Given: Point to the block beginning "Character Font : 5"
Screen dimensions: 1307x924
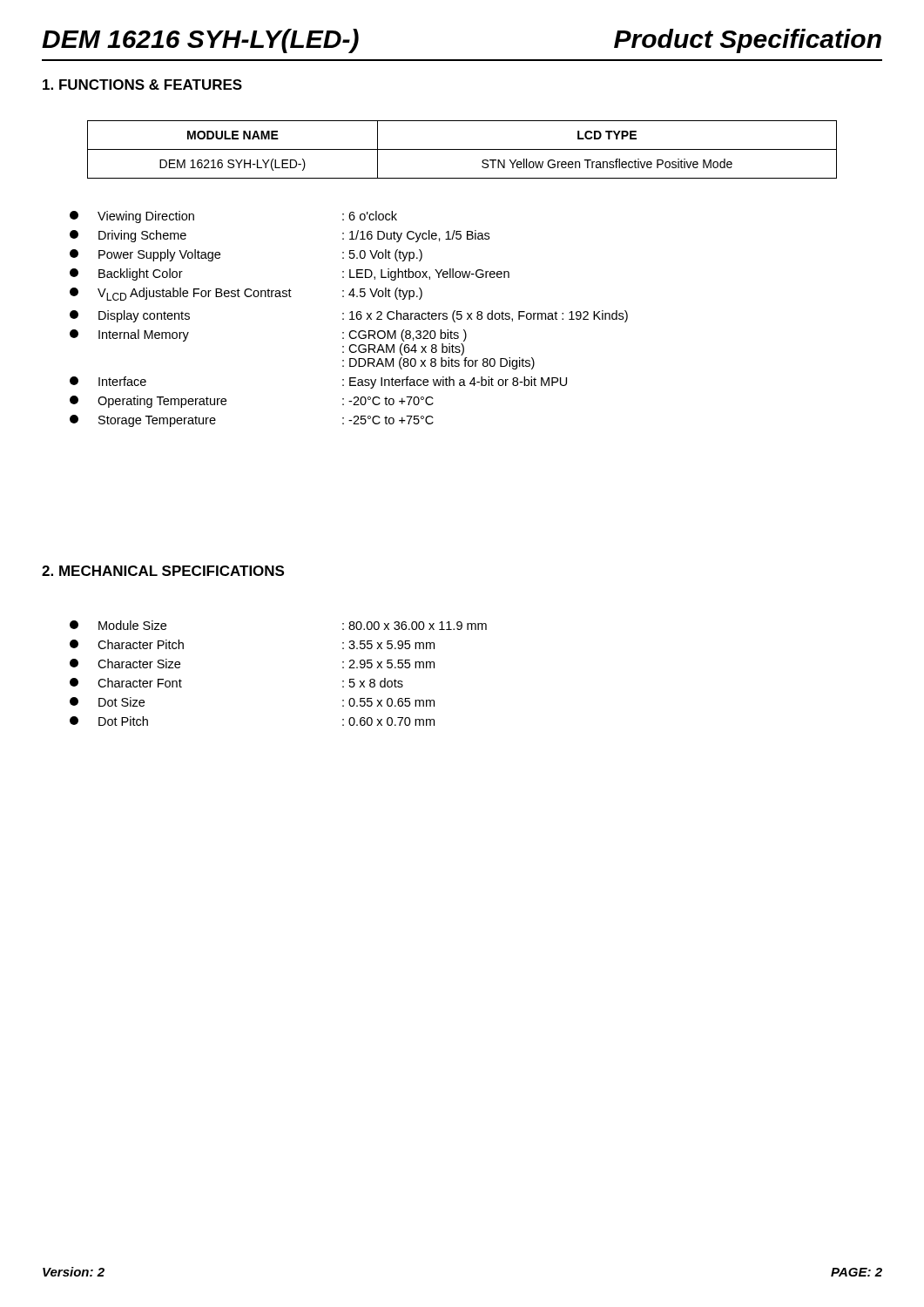Looking at the screenshot, I should [x=143, y=683].
